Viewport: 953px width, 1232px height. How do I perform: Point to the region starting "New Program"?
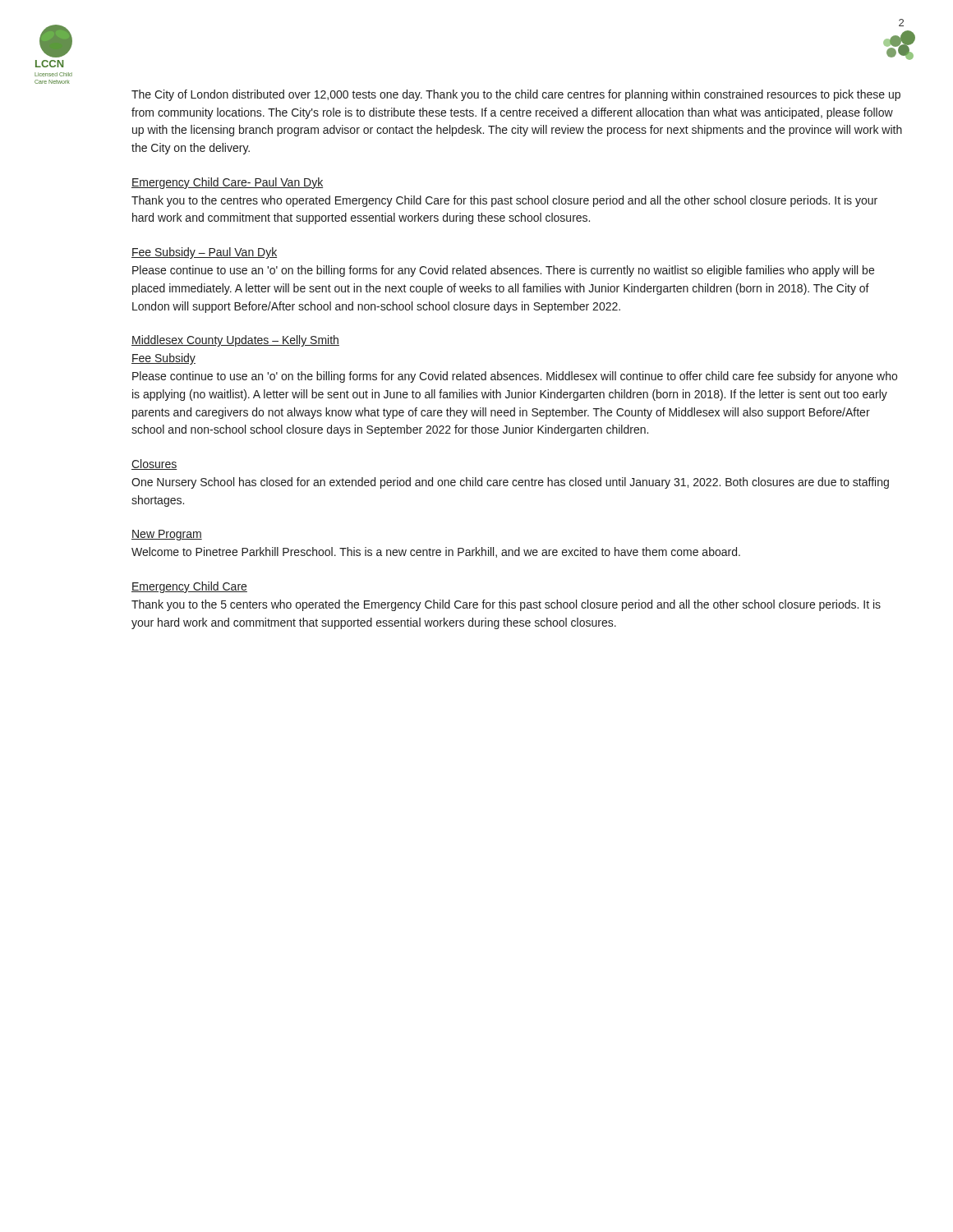point(167,534)
